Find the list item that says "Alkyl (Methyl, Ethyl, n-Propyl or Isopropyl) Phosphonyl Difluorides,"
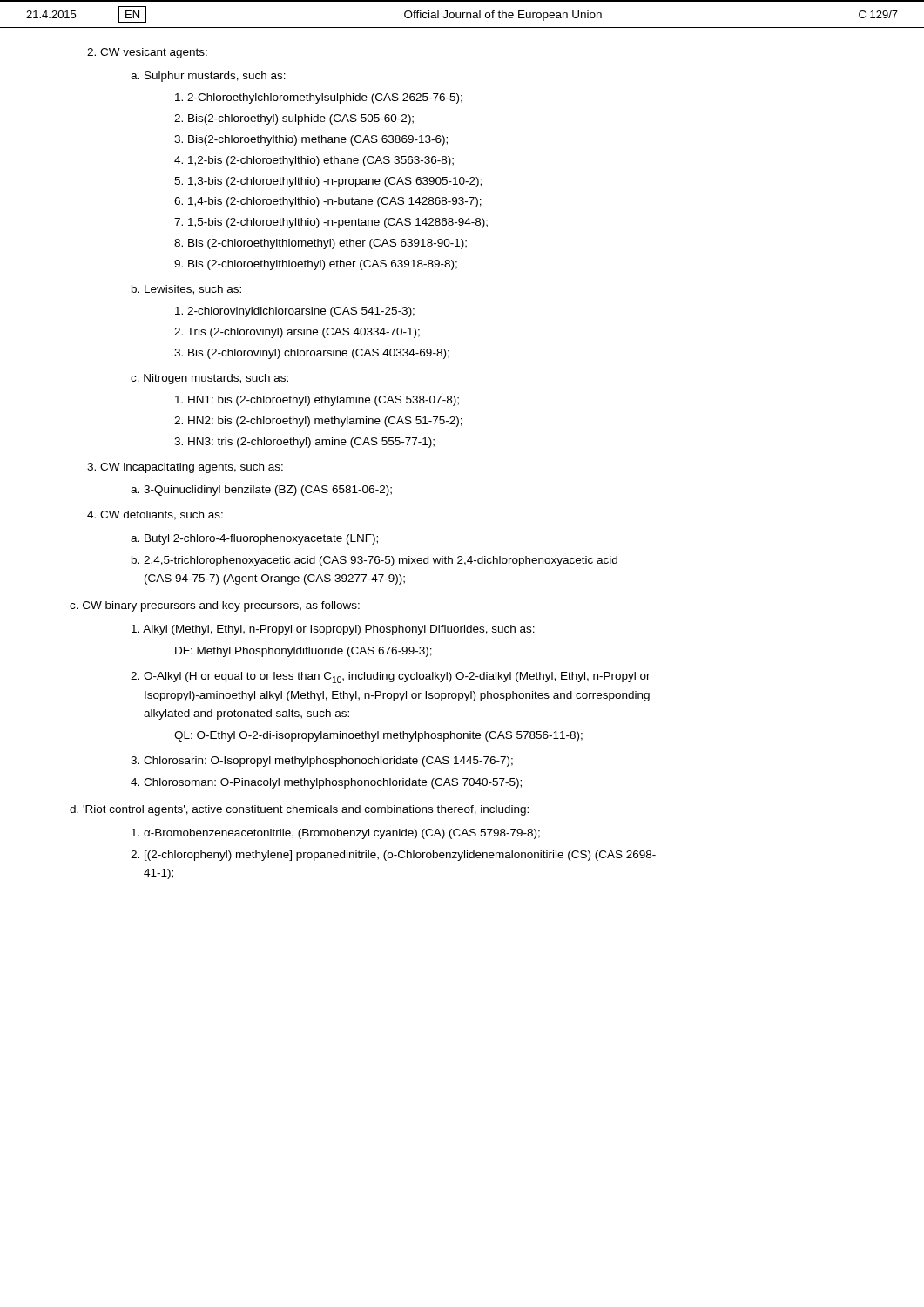This screenshot has width=924, height=1307. tap(333, 629)
